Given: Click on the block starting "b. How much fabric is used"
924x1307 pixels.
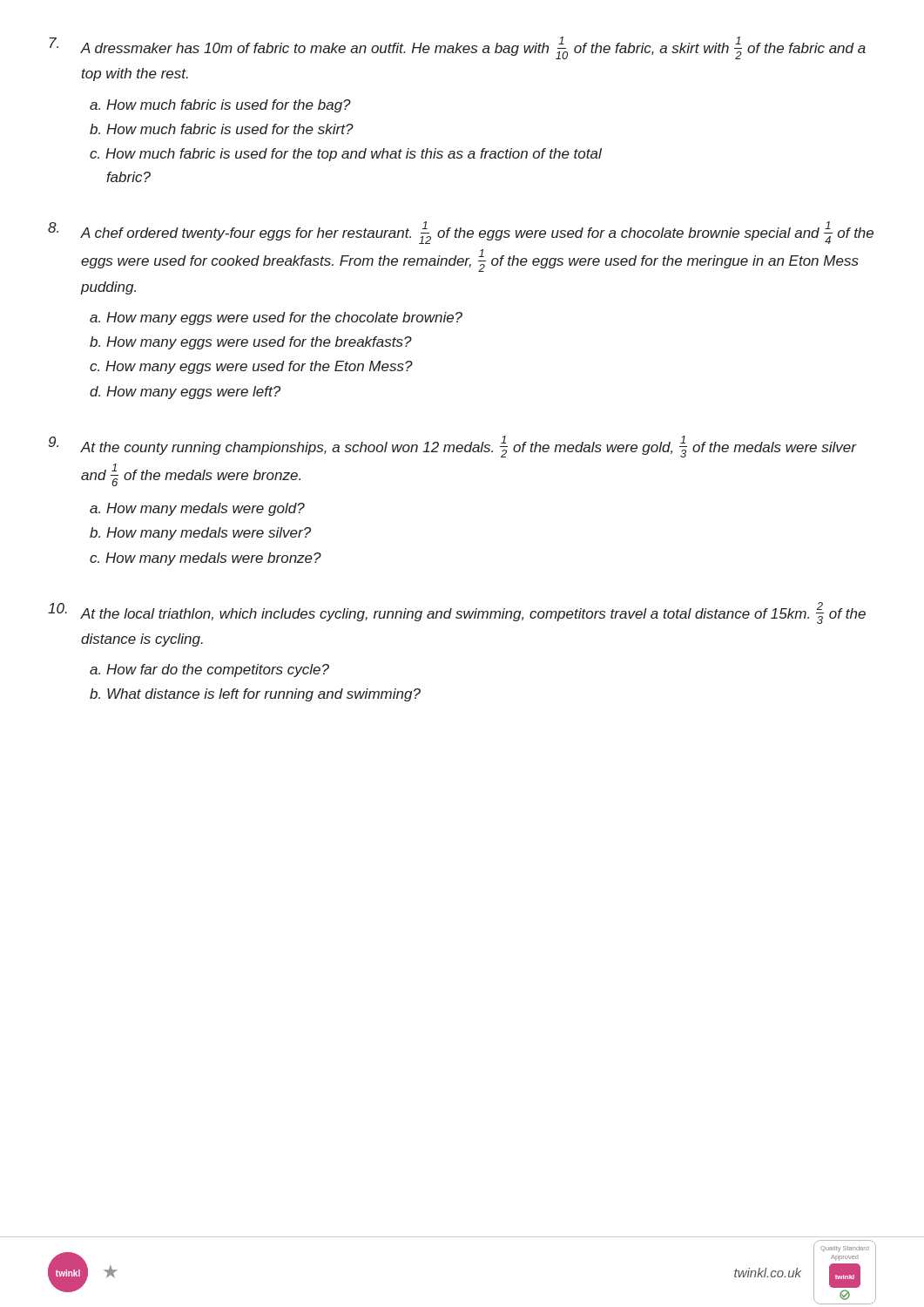Looking at the screenshot, I should [221, 129].
